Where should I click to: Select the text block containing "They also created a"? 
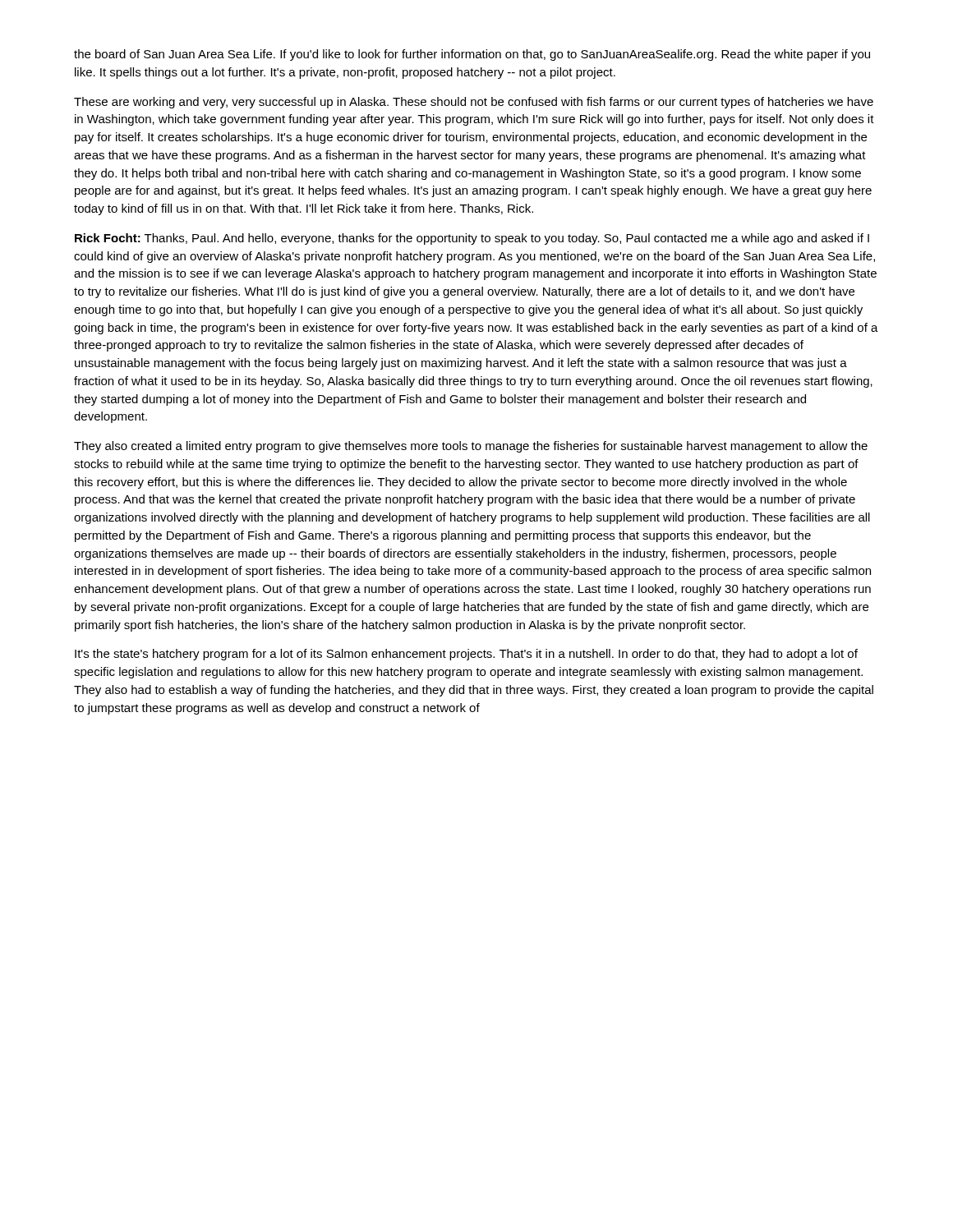473,535
